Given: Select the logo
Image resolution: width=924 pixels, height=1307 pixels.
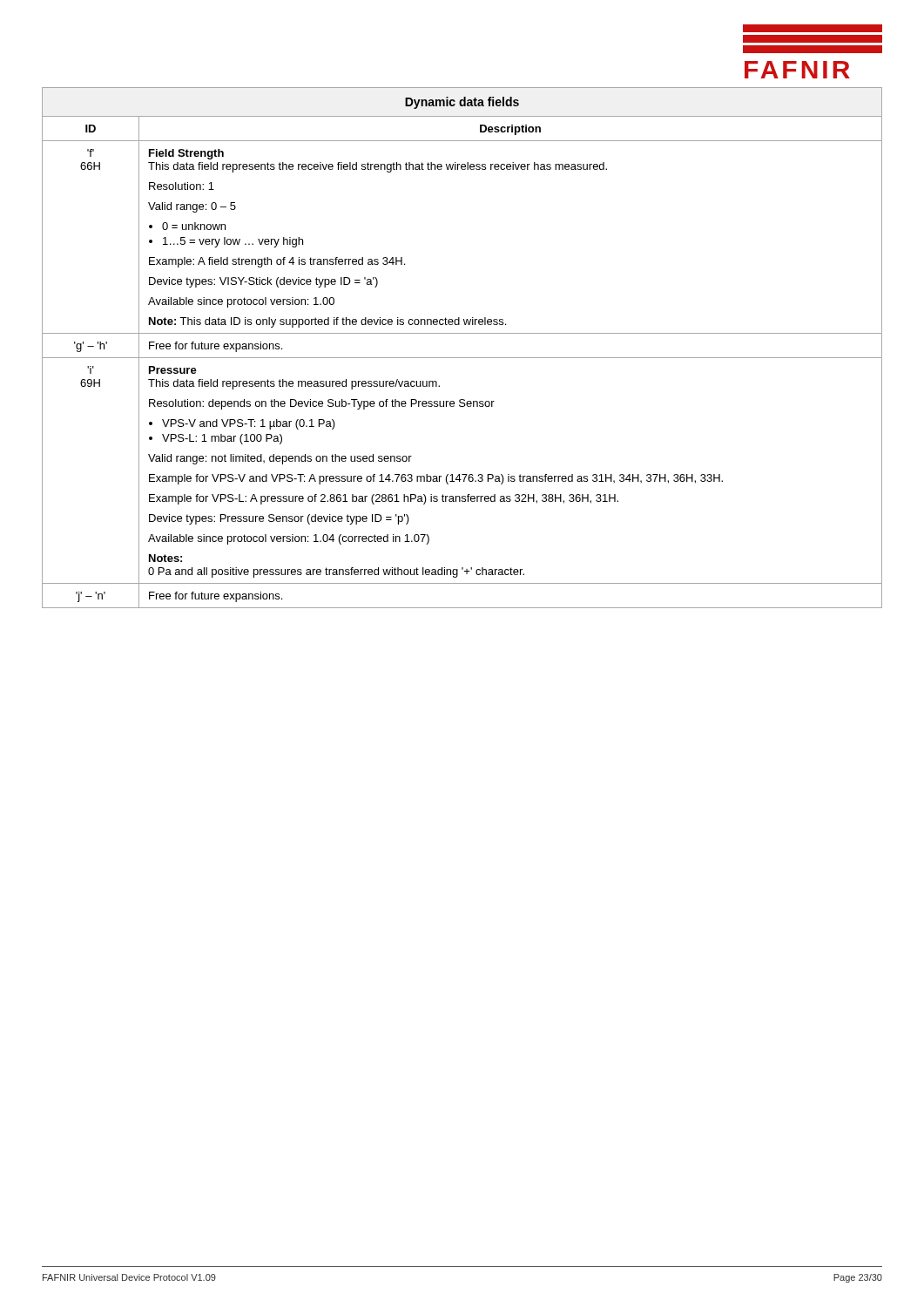Looking at the screenshot, I should pos(813,55).
